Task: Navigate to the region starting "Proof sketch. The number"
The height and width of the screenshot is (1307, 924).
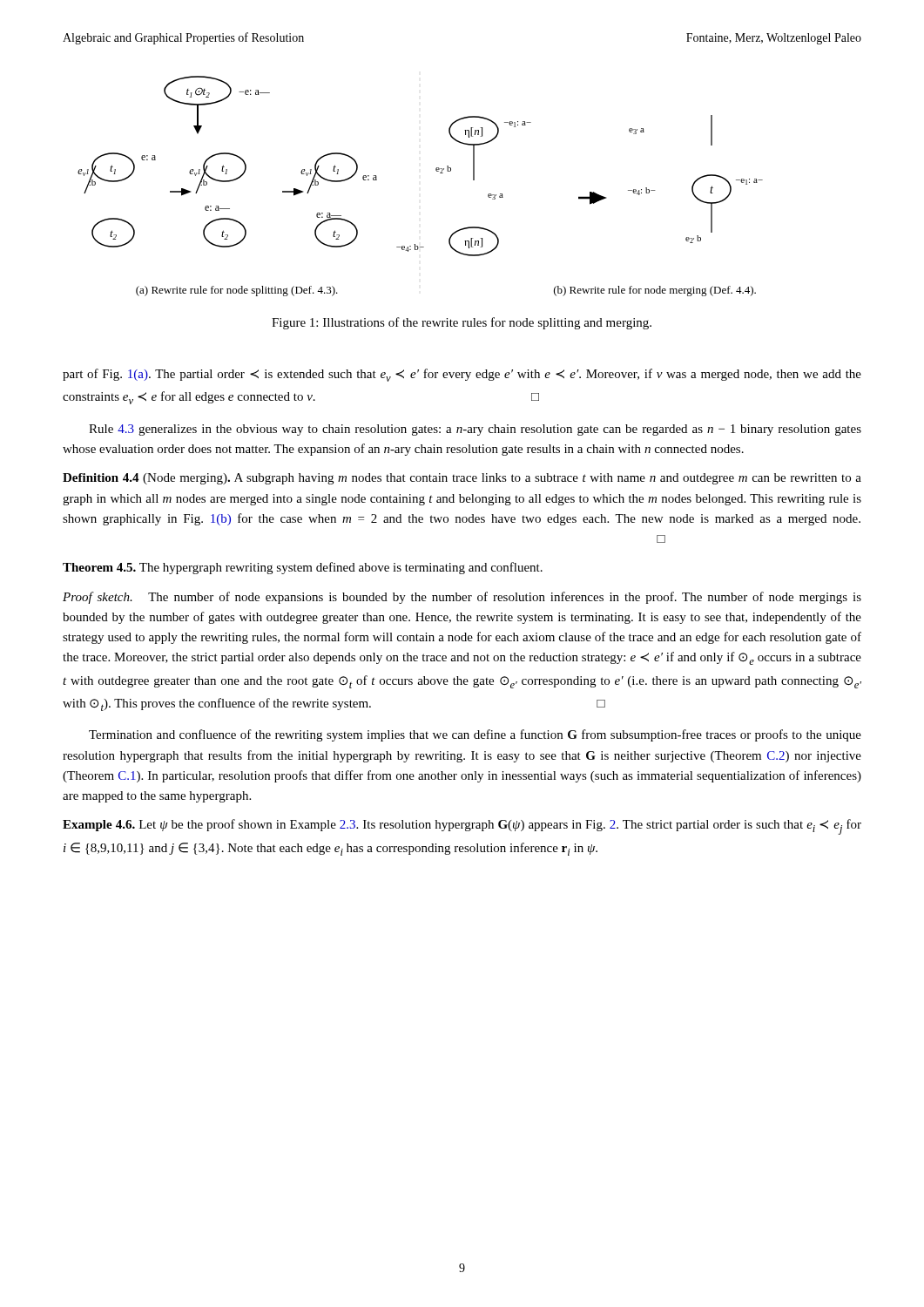Action: (x=462, y=652)
